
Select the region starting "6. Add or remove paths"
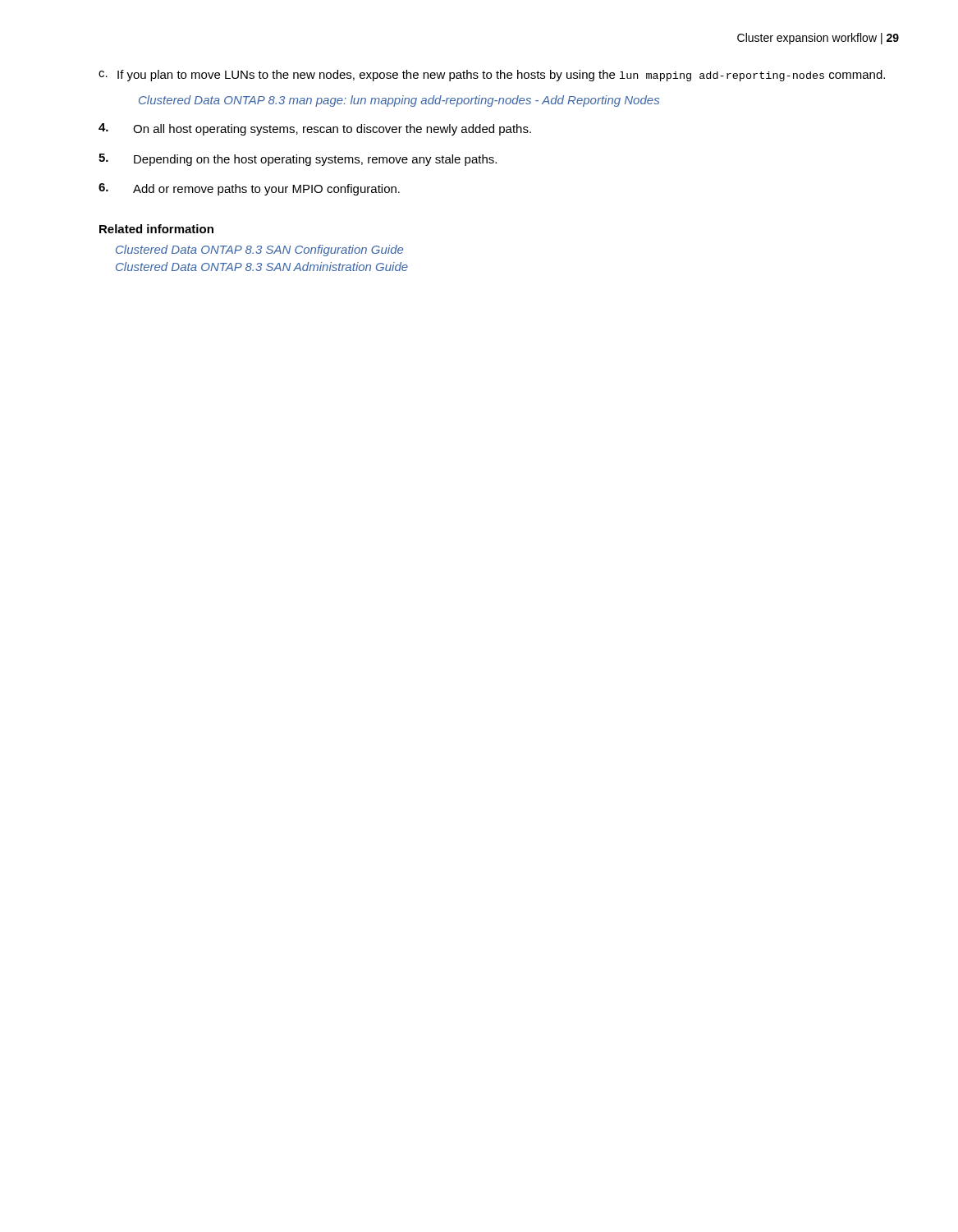(x=250, y=189)
